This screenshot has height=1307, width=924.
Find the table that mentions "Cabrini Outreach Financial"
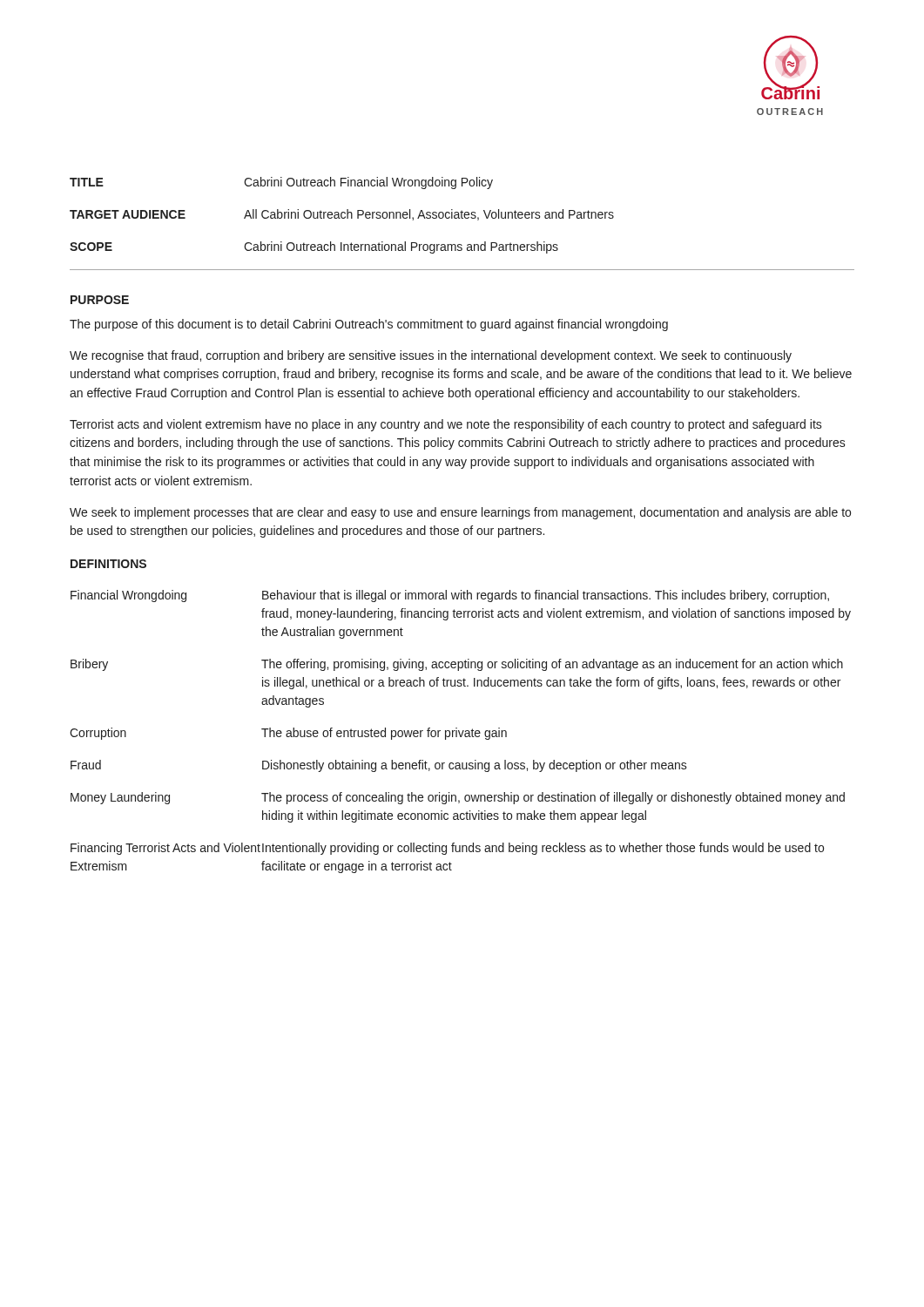pos(462,218)
